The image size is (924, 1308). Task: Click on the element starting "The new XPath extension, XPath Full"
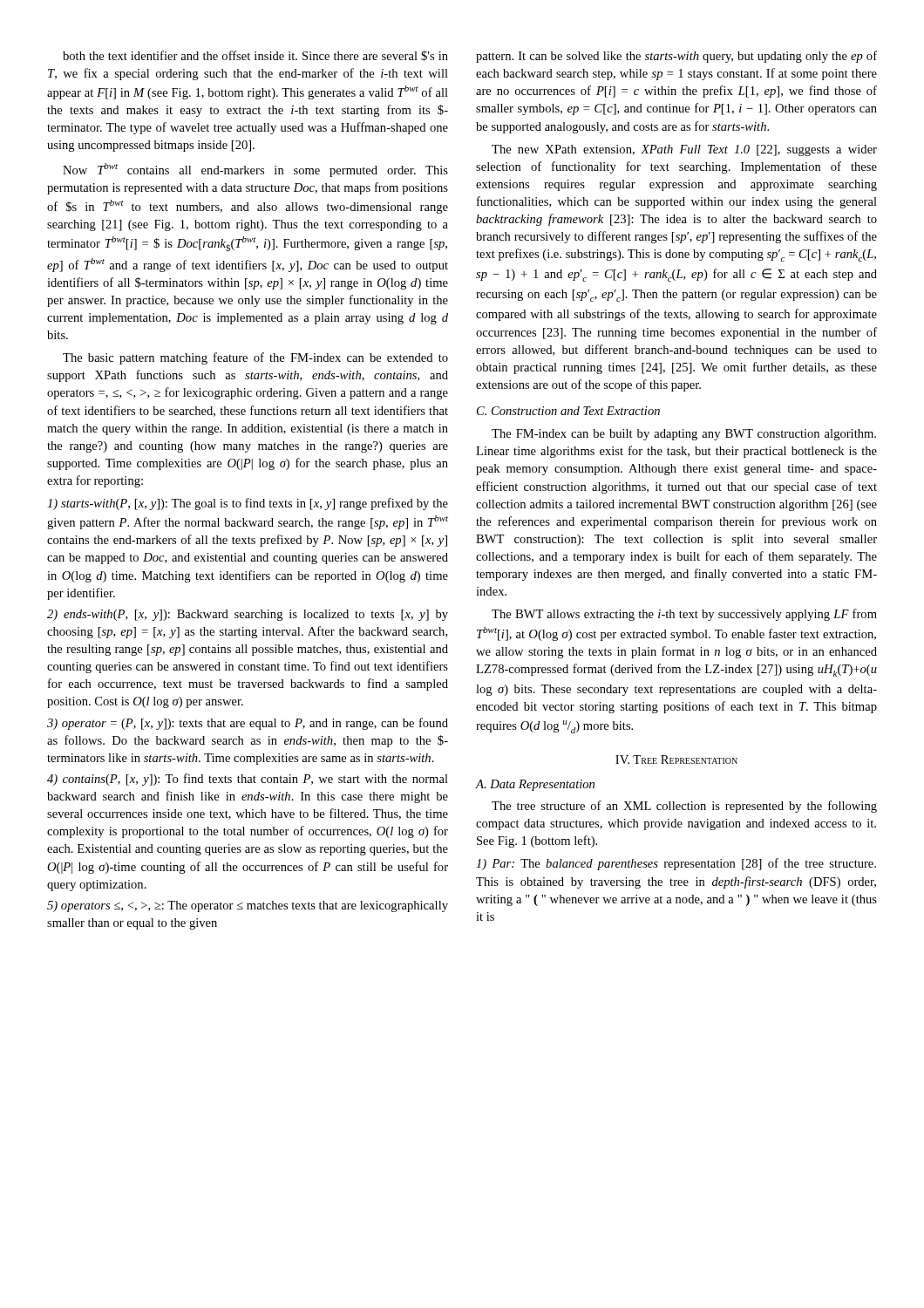(676, 267)
